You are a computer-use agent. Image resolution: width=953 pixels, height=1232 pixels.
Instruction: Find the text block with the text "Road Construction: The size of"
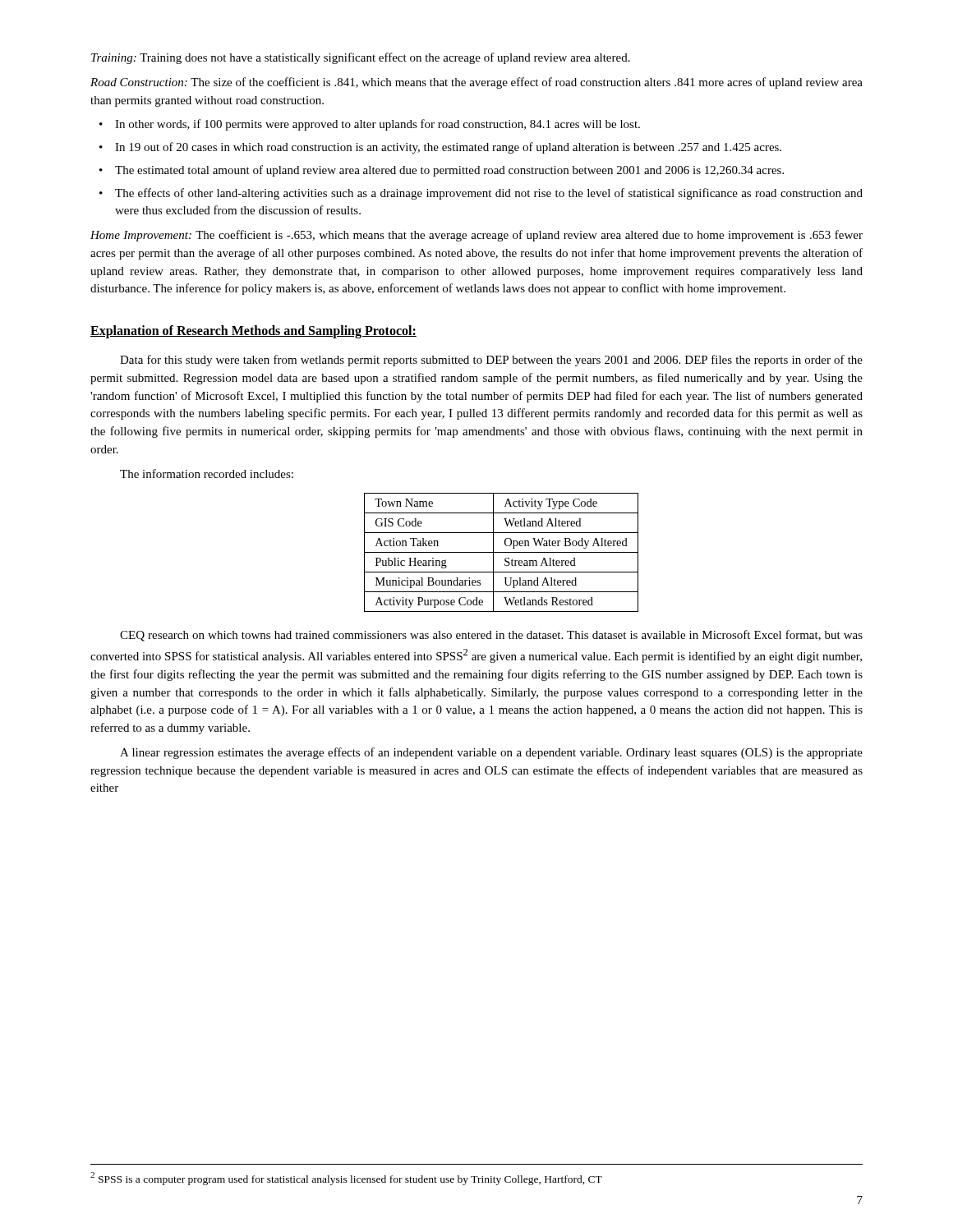coord(476,92)
